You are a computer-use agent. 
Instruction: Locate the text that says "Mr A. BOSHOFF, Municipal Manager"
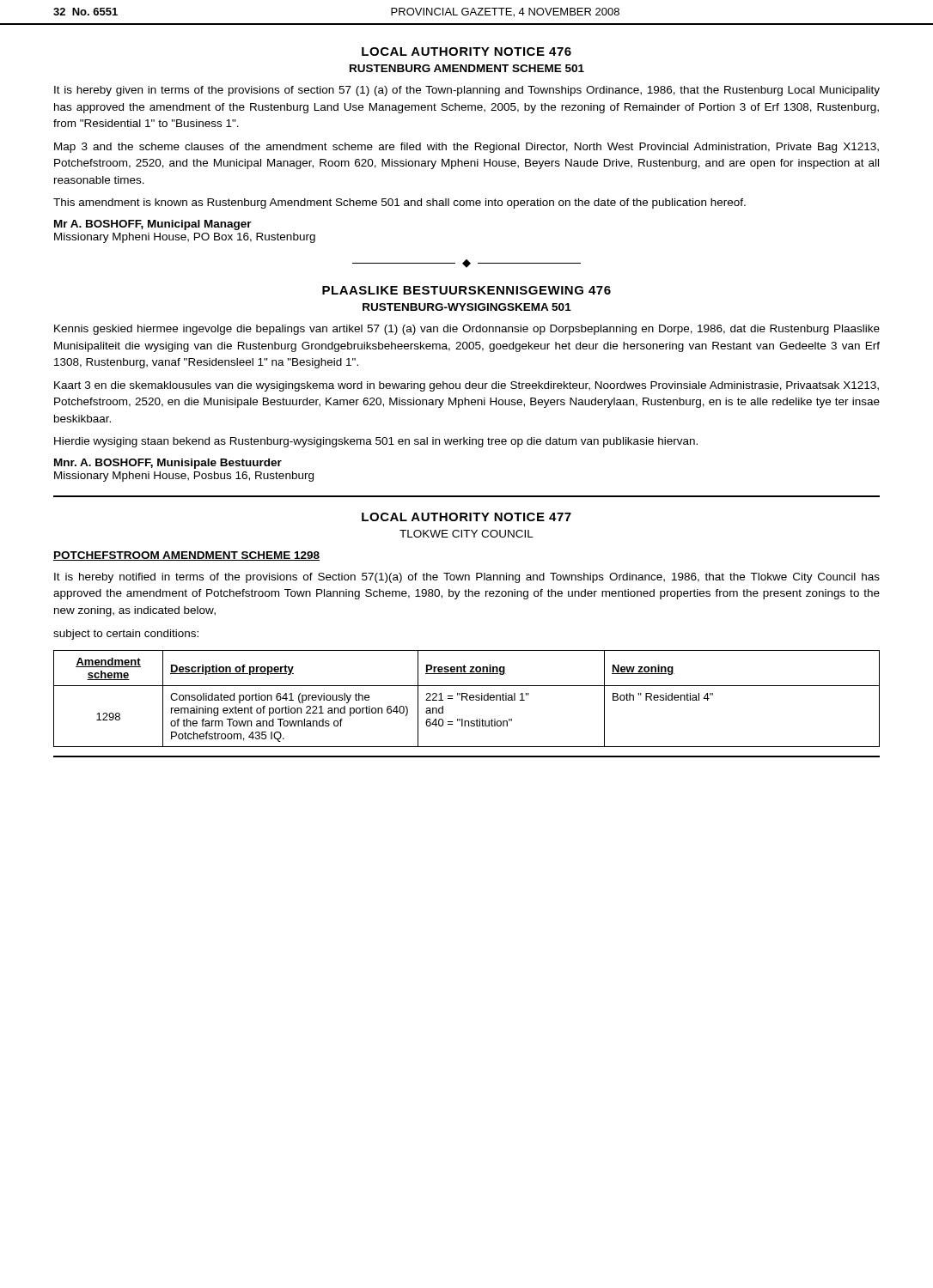coord(152,224)
